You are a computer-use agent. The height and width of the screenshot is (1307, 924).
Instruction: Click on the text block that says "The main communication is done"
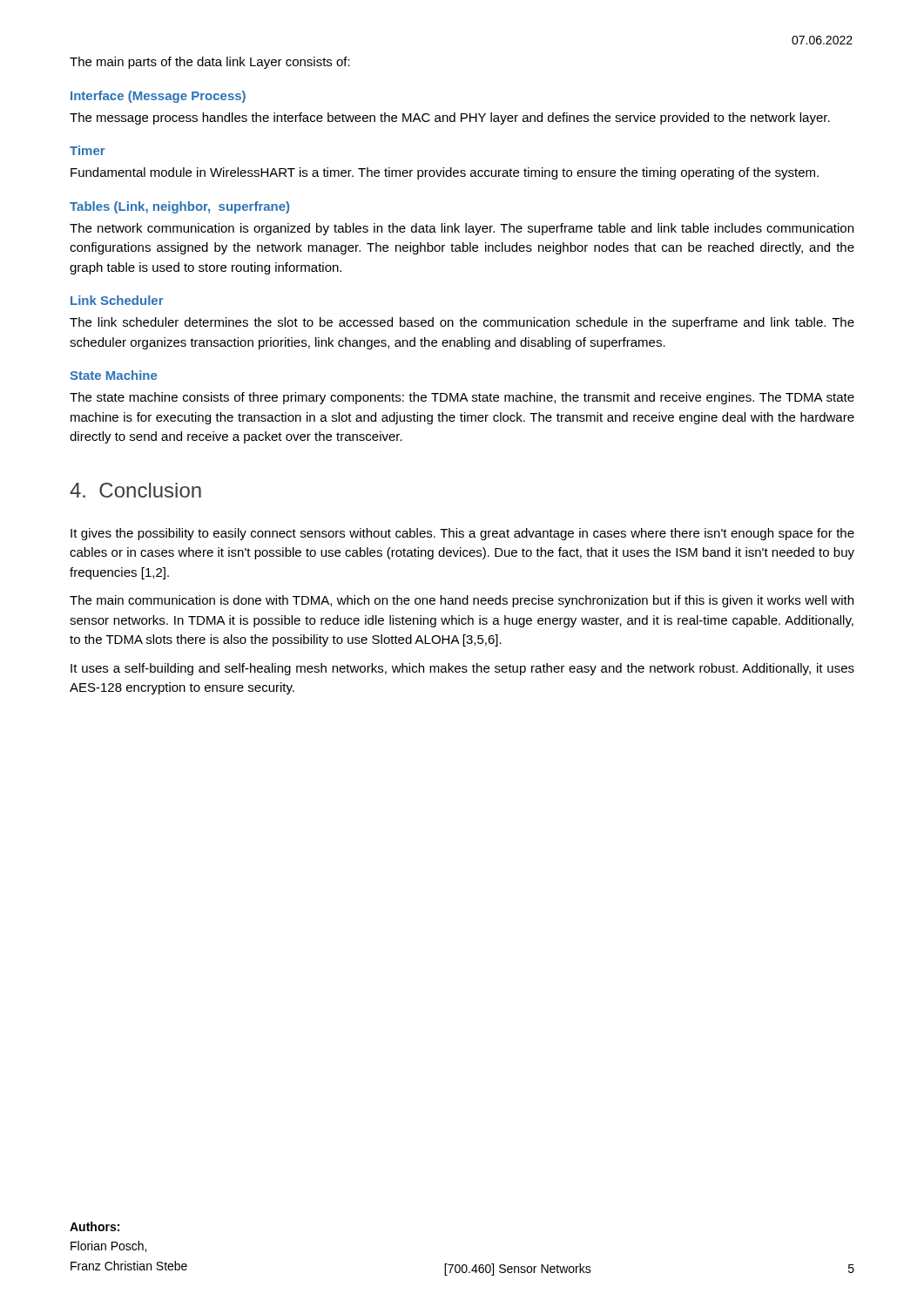pos(462,620)
